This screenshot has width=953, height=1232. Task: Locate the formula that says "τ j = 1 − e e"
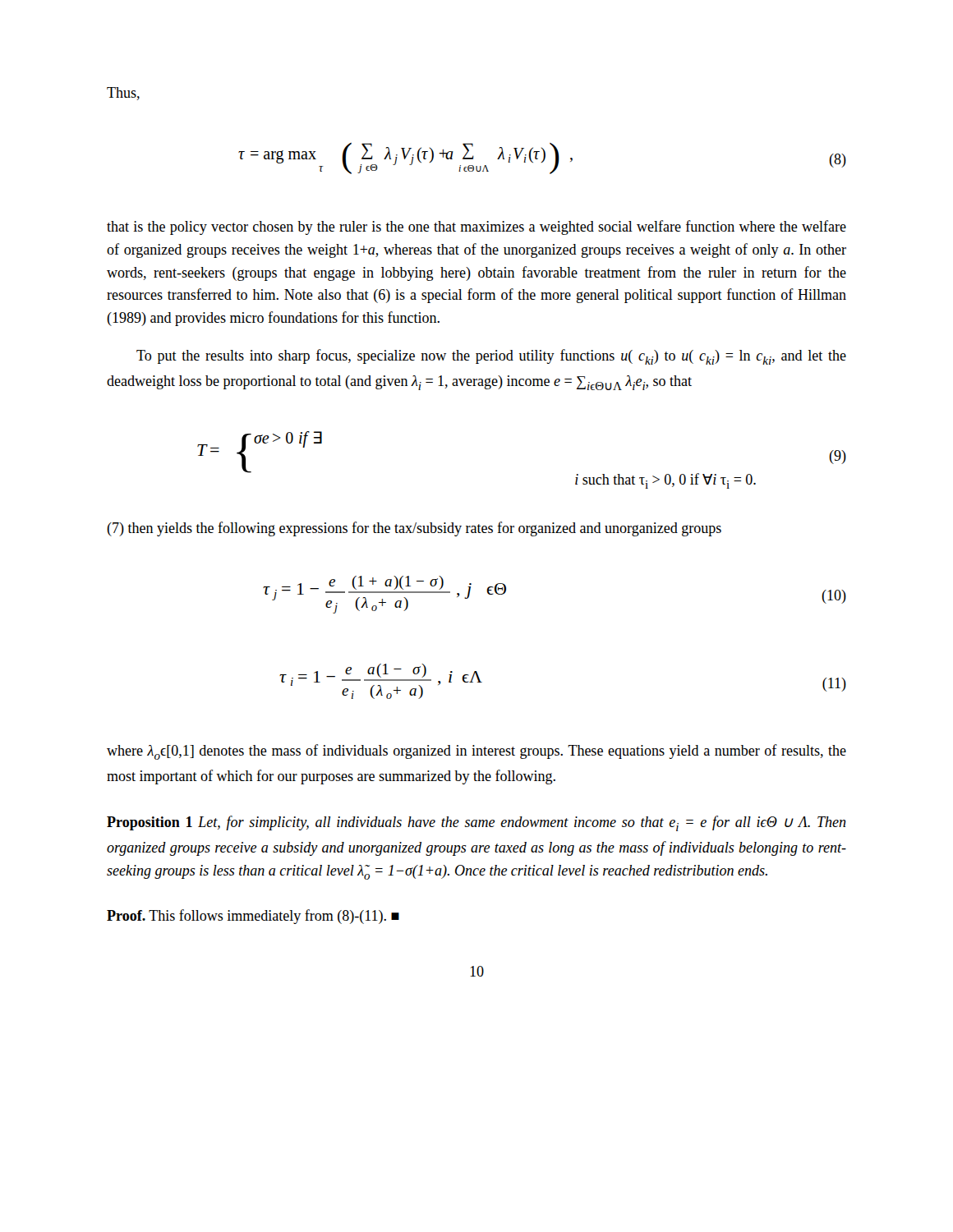coord(399,593)
